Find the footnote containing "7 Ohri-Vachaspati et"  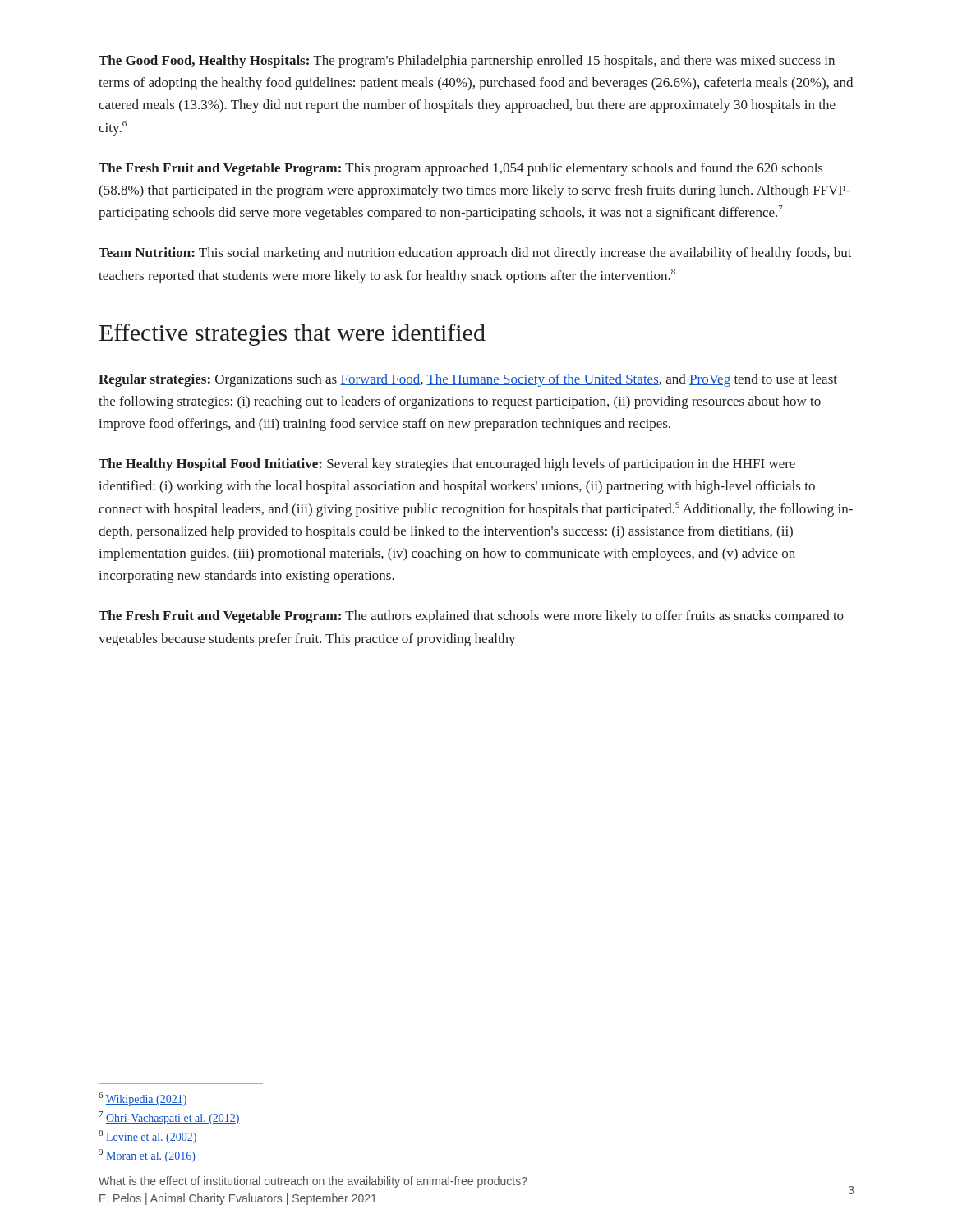point(169,1117)
